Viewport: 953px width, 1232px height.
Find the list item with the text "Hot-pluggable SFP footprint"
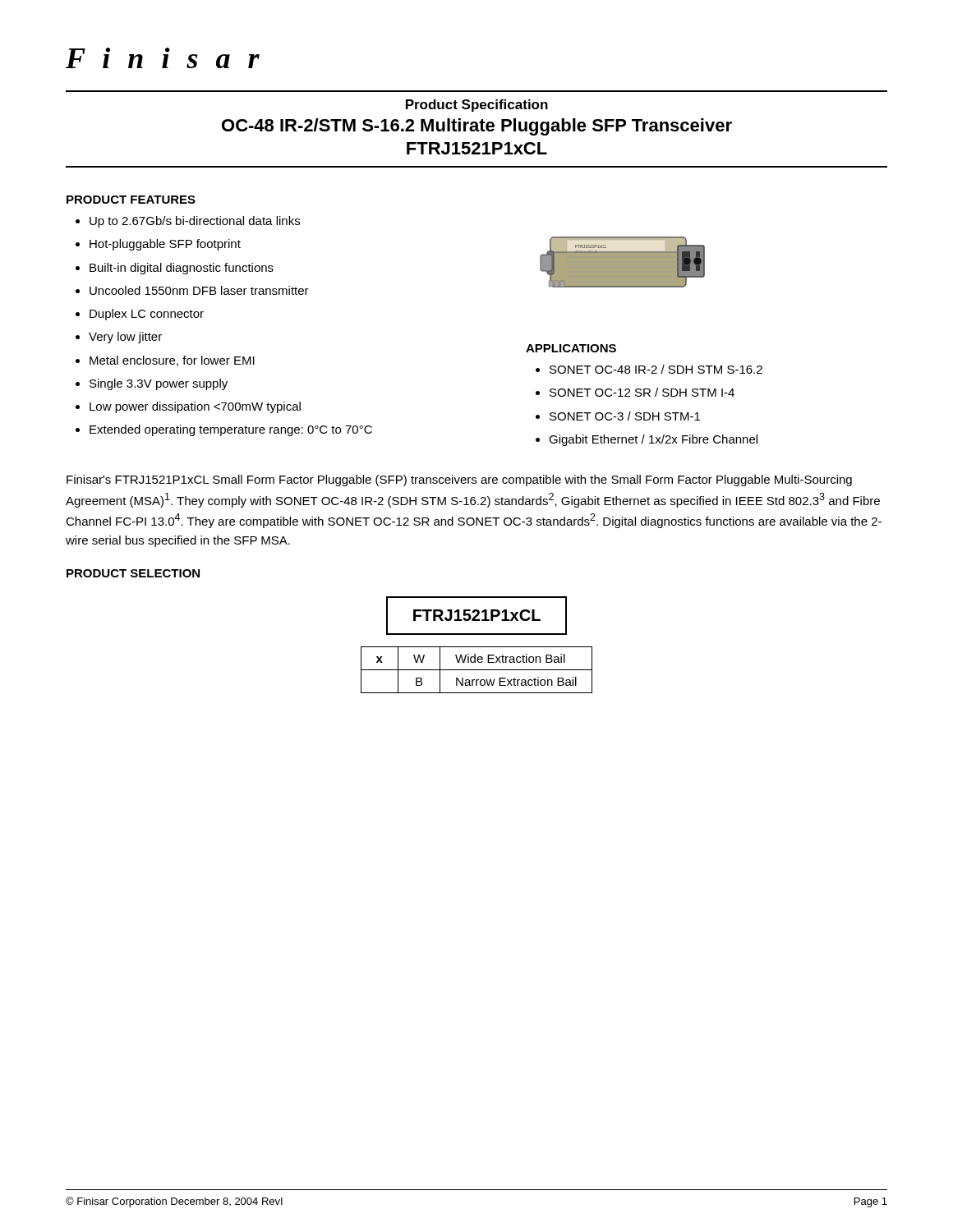pyautogui.click(x=165, y=244)
